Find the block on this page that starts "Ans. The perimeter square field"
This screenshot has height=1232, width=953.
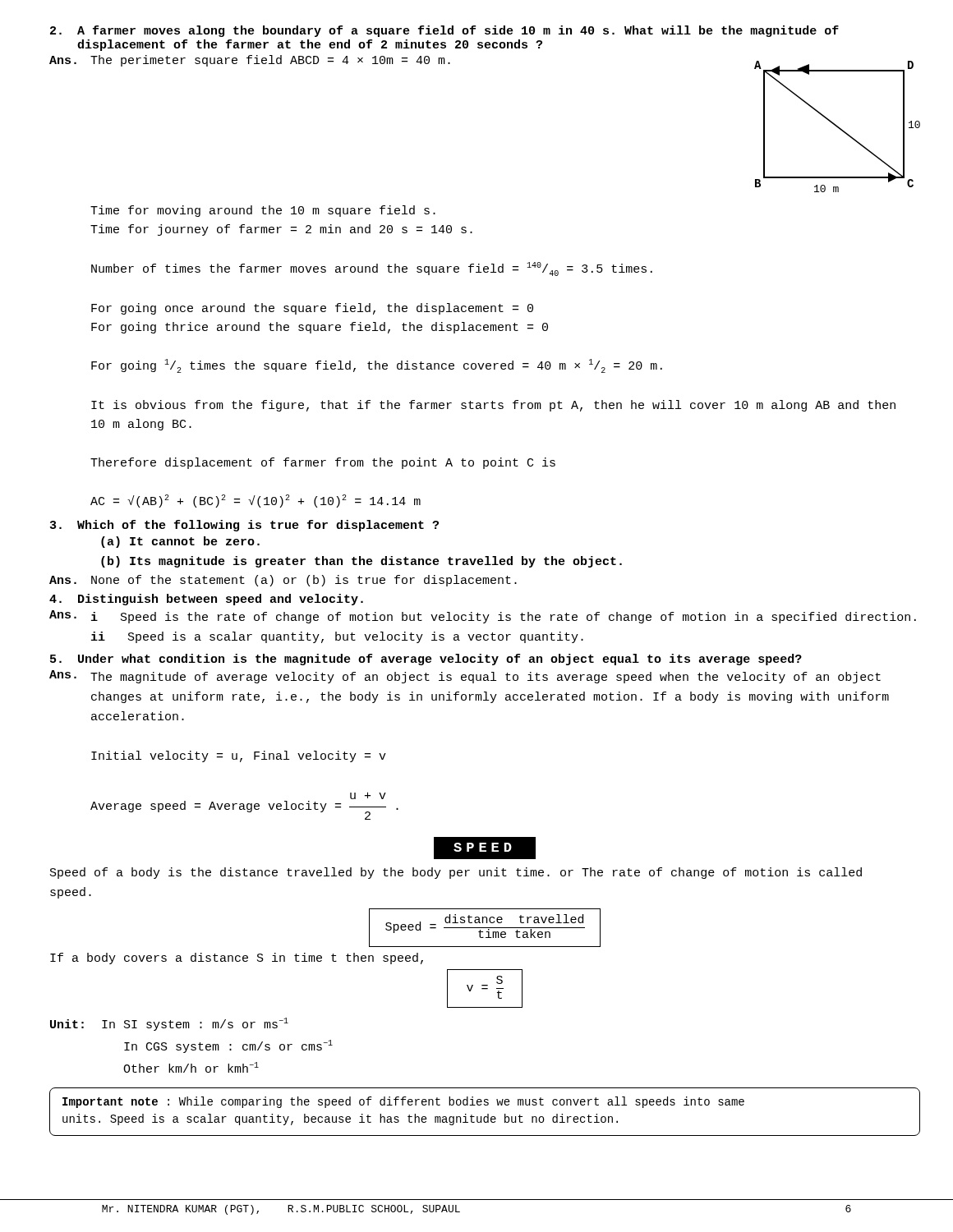click(485, 283)
